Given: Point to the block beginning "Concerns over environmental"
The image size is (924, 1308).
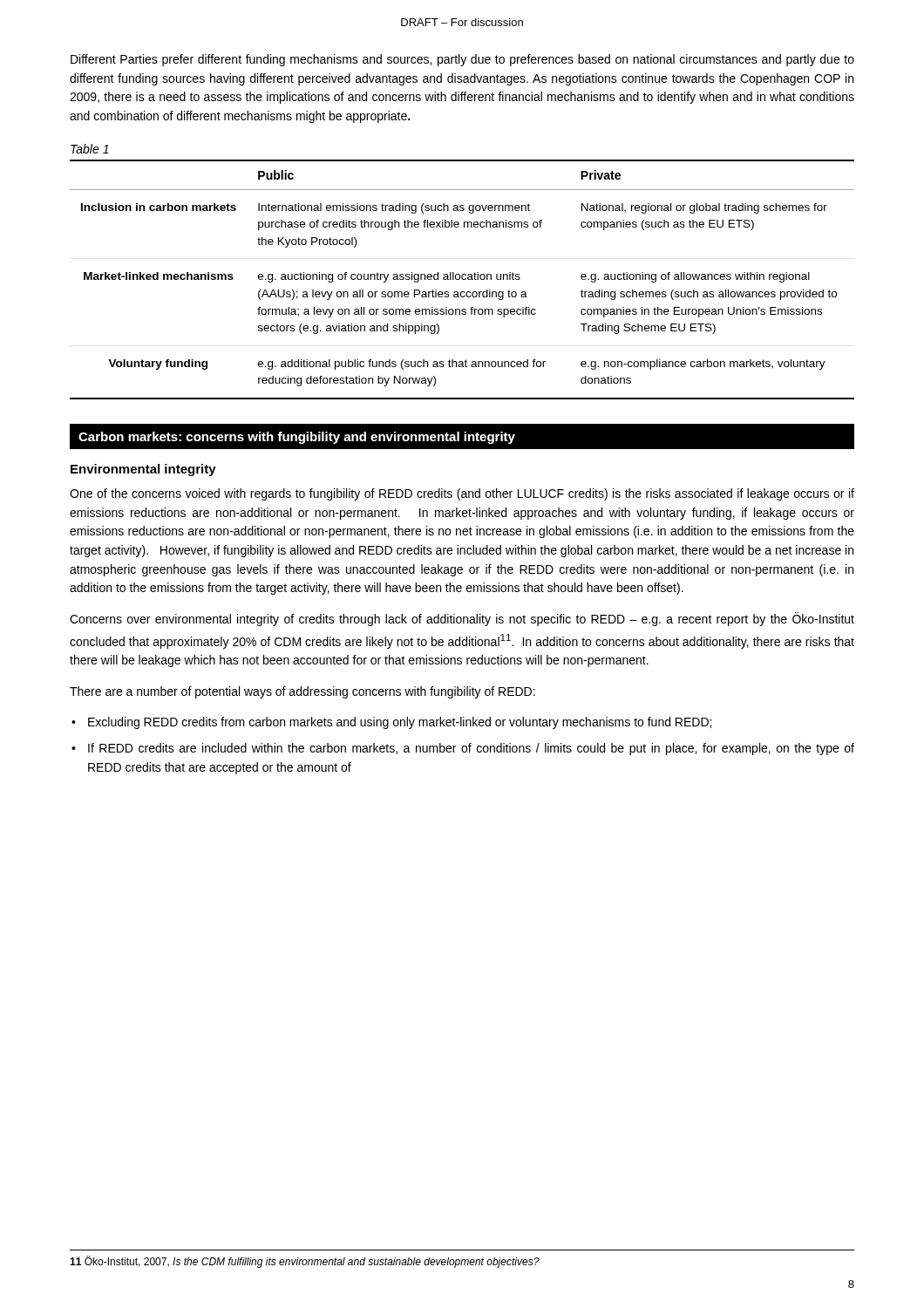Looking at the screenshot, I should pos(462,640).
